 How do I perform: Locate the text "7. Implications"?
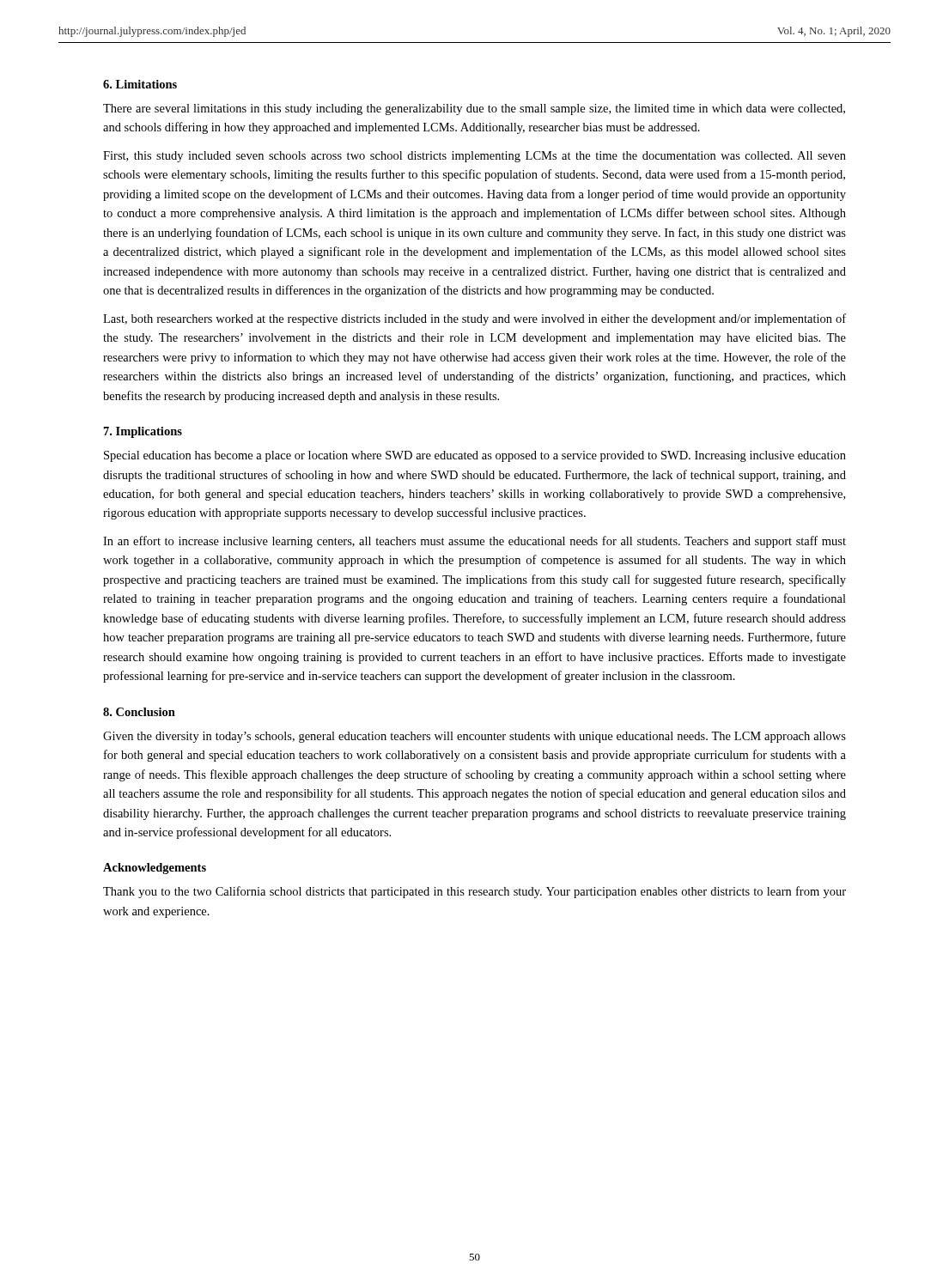(x=142, y=431)
